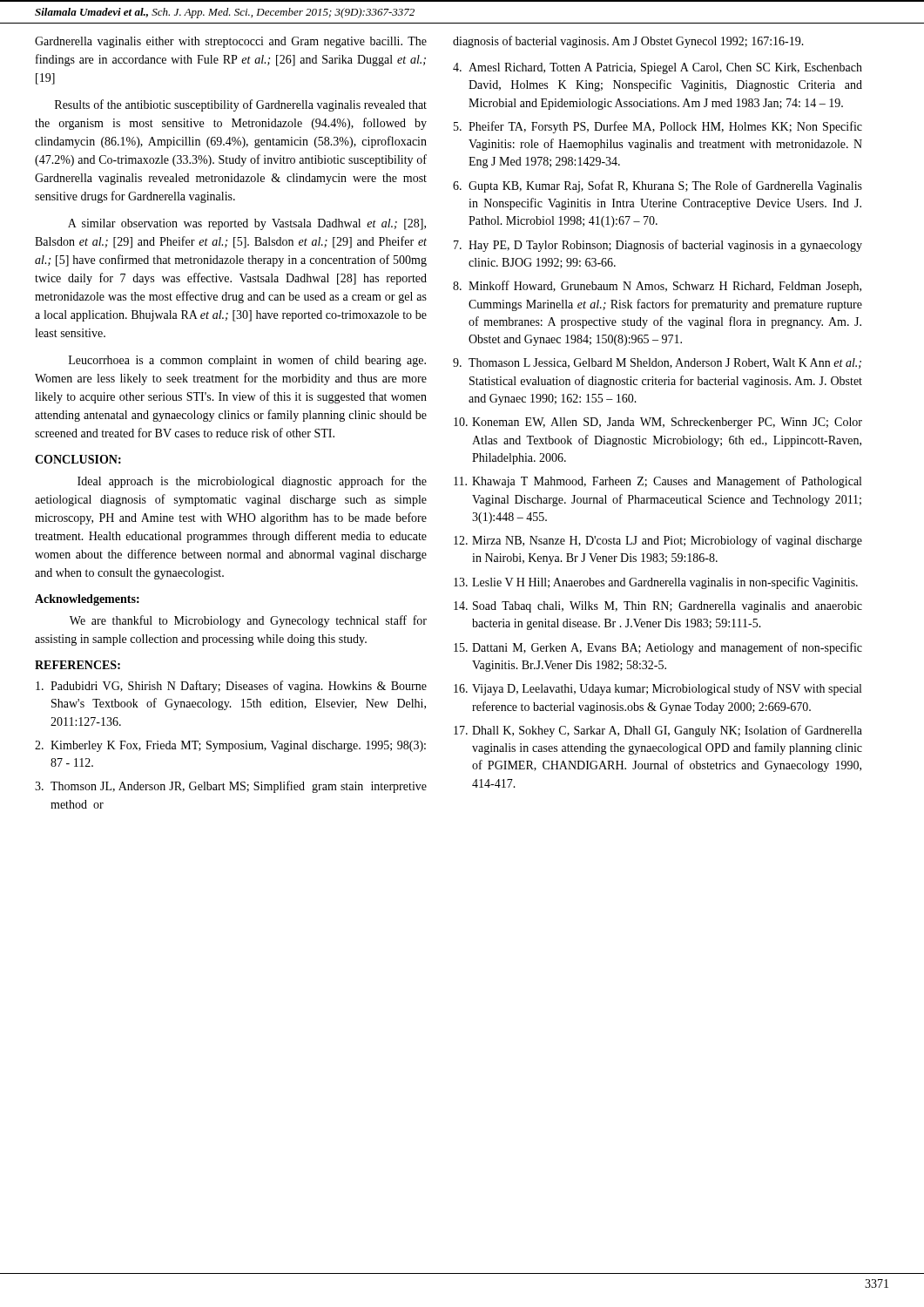
Task: Click the passage that begins "5. Pheifer TA, Forsyth PS,"
Action: [x=658, y=145]
